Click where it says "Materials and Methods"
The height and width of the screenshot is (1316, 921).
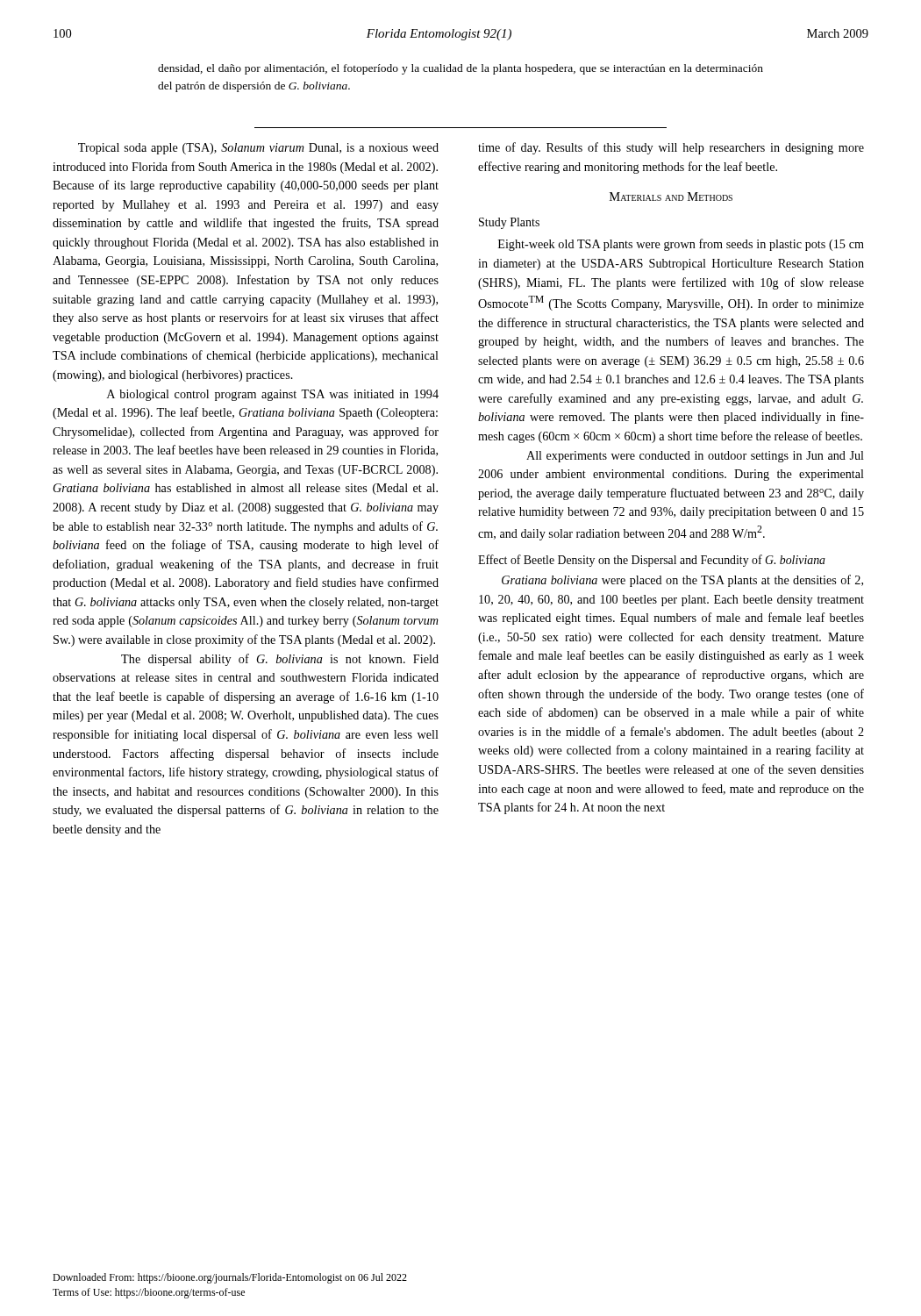(x=671, y=197)
